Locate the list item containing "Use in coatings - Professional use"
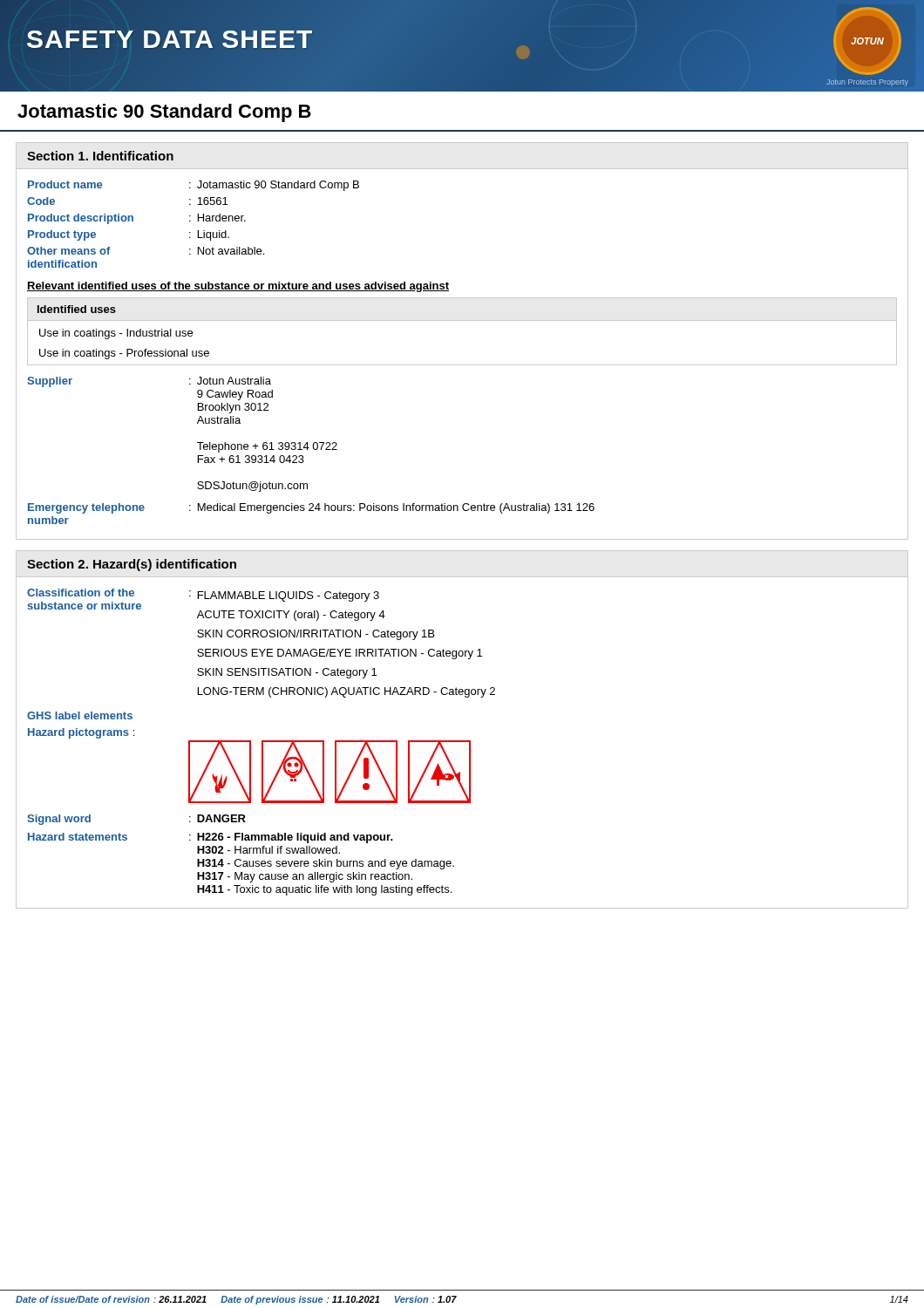Viewport: 924px width, 1308px height. 124,353
